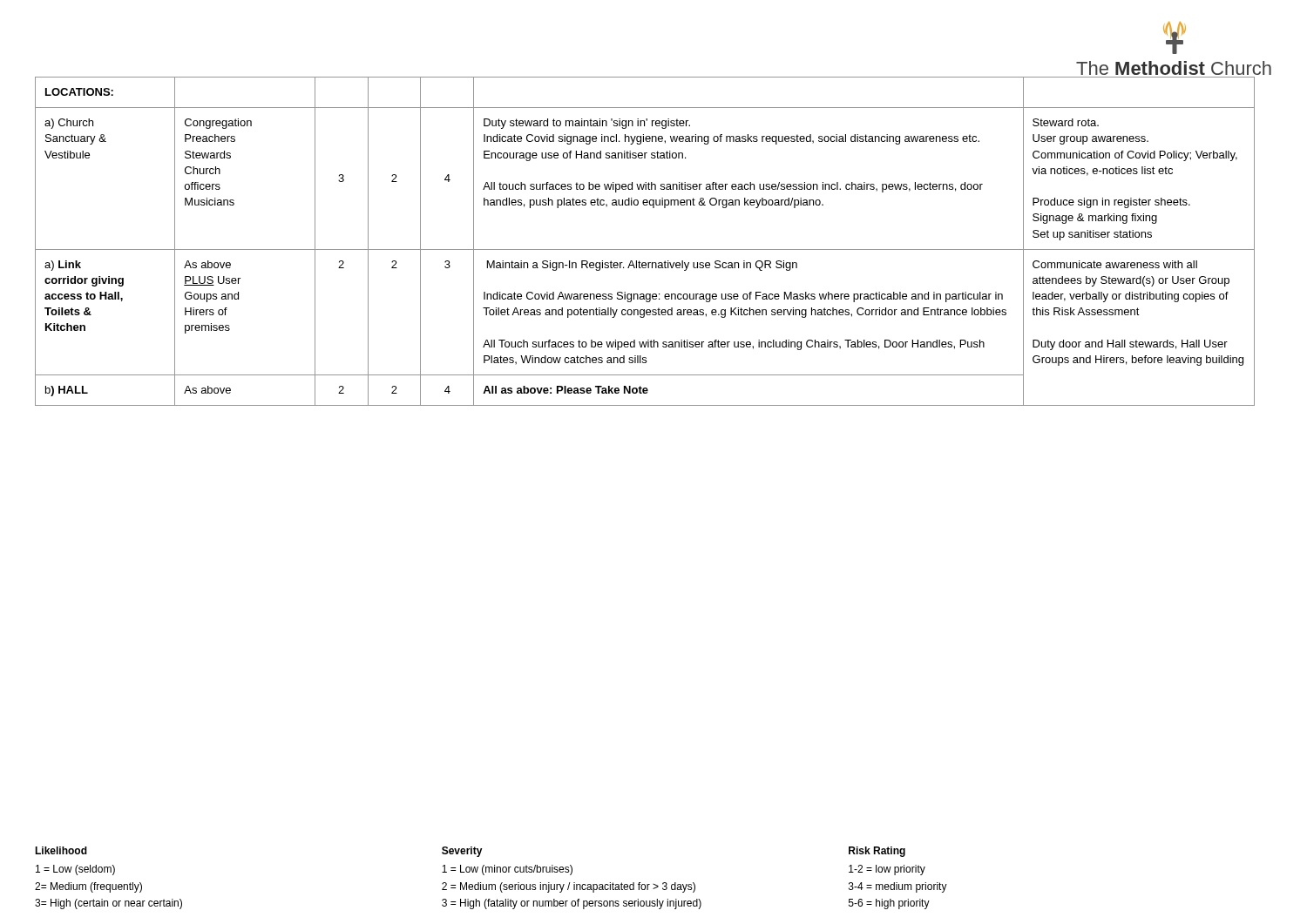
Task: Locate the logo
Action: pyautogui.click(x=1174, y=48)
